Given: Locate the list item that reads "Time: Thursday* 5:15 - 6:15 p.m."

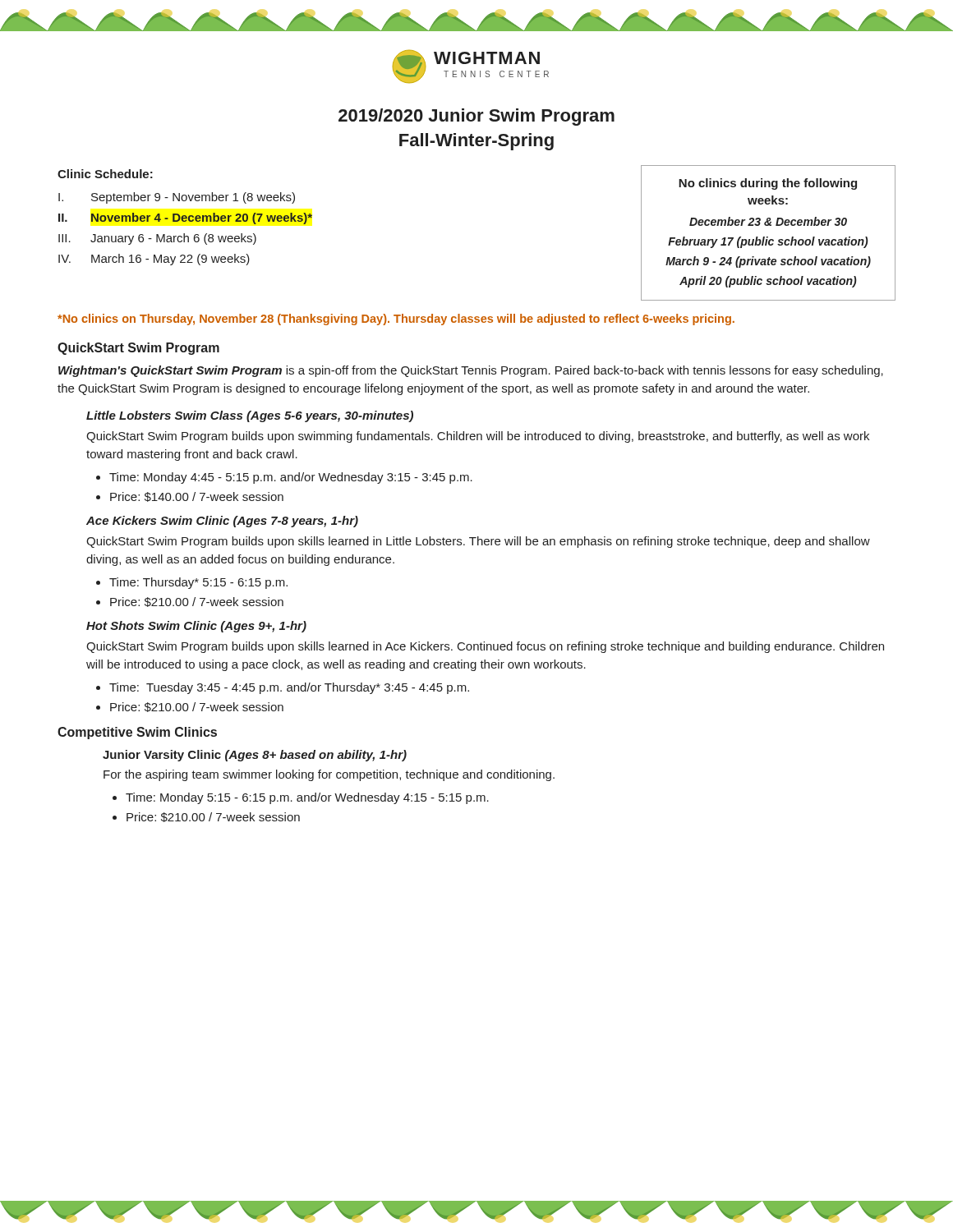Looking at the screenshot, I should coord(199,582).
